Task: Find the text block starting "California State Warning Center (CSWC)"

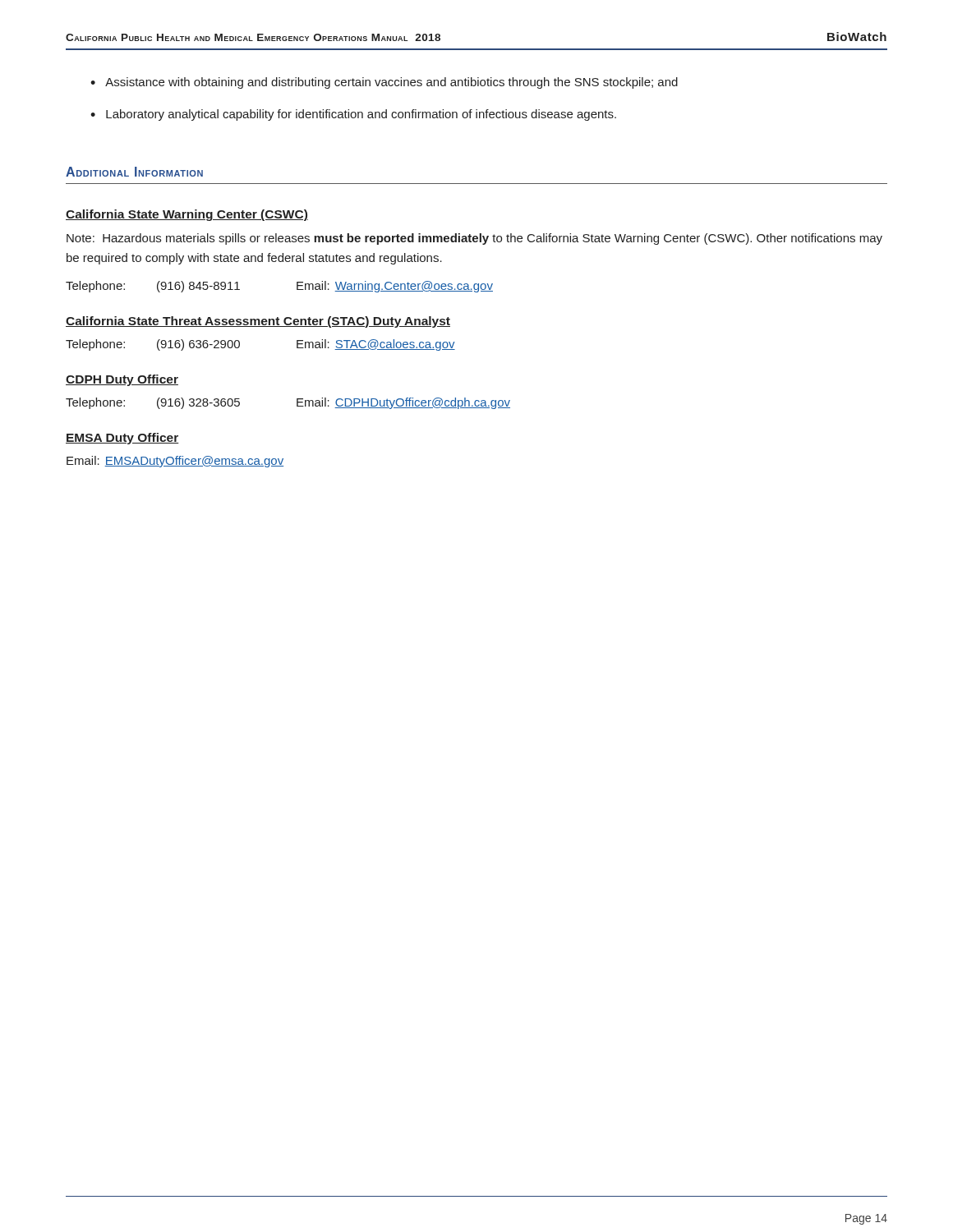Action: (x=187, y=214)
